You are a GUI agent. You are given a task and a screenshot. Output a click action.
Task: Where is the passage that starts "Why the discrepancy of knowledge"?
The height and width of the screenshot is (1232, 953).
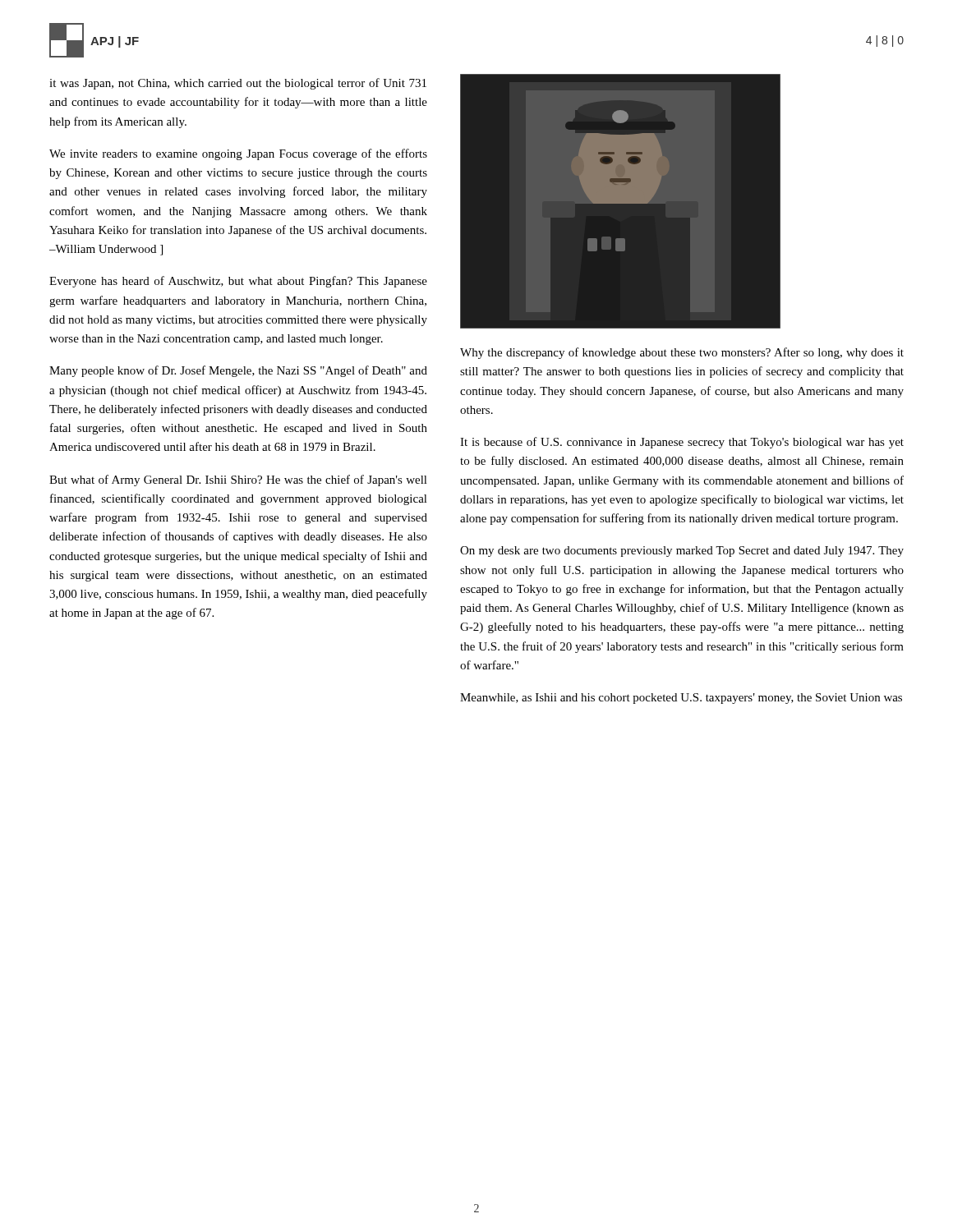(682, 382)
